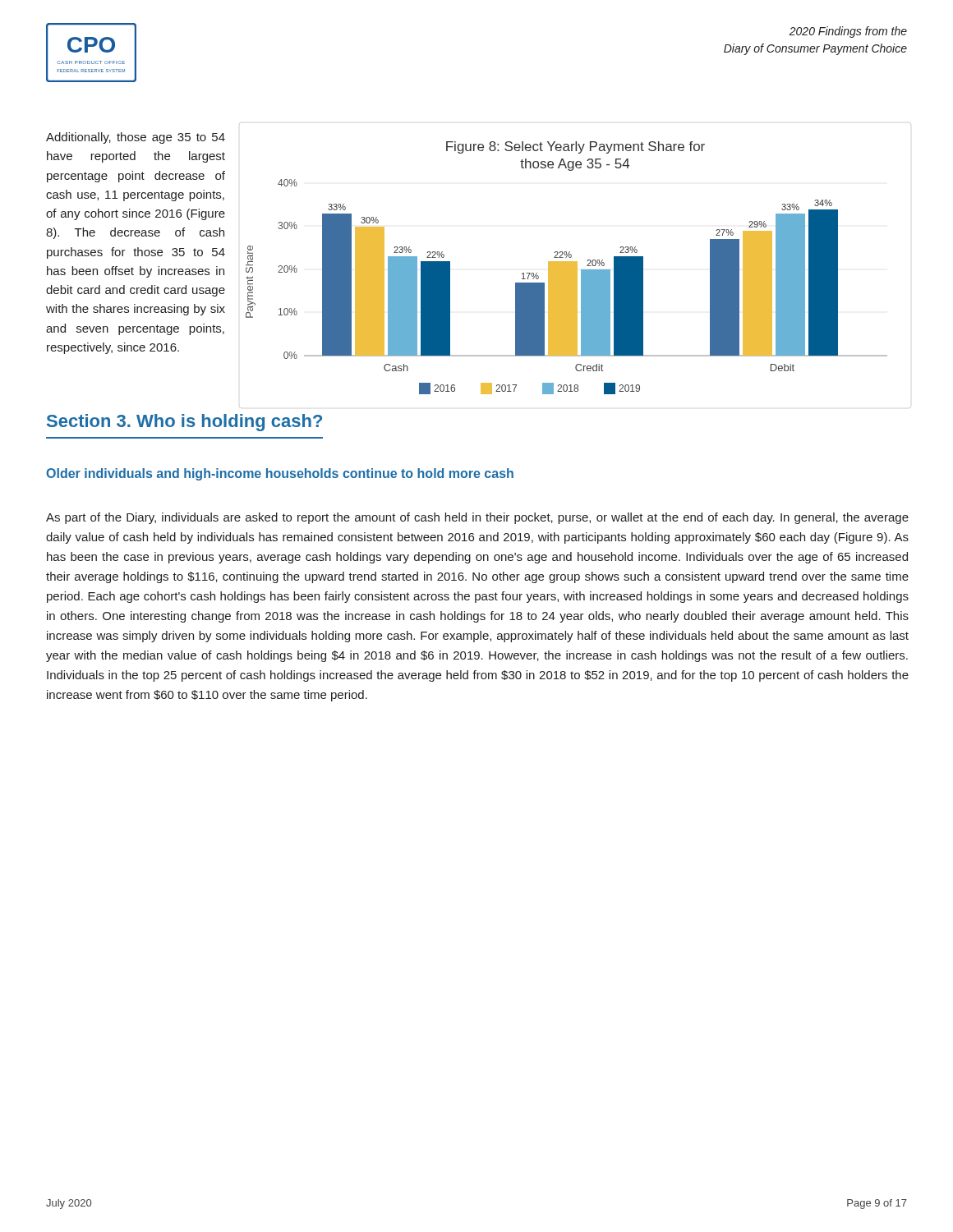
Task: Locate the grouped bar chart
Action: 575,267
